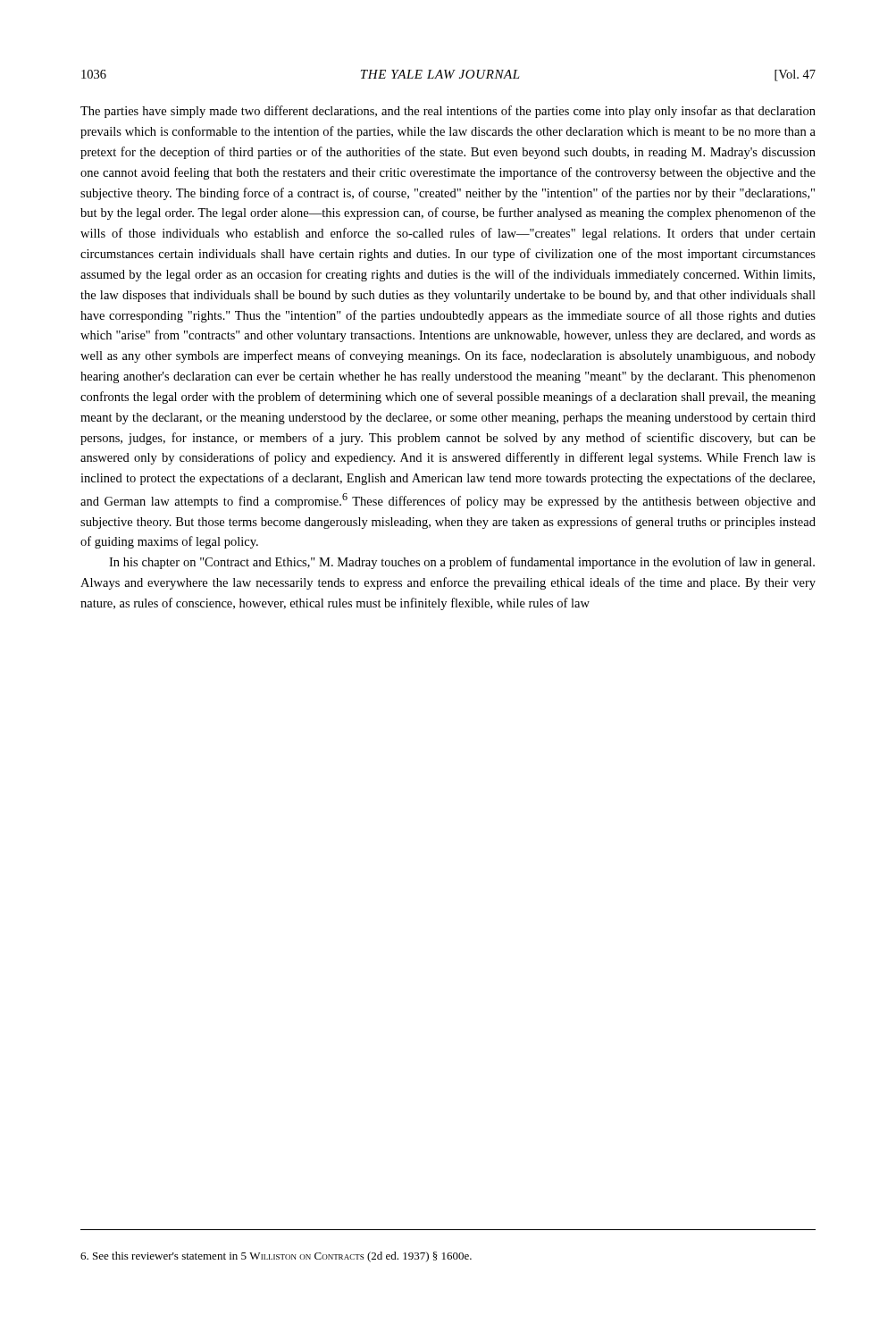This screenshot has width=896, height=1340.
Task: Click on the text block with the text "The parties have simply"
Action: tap(448, 327)
